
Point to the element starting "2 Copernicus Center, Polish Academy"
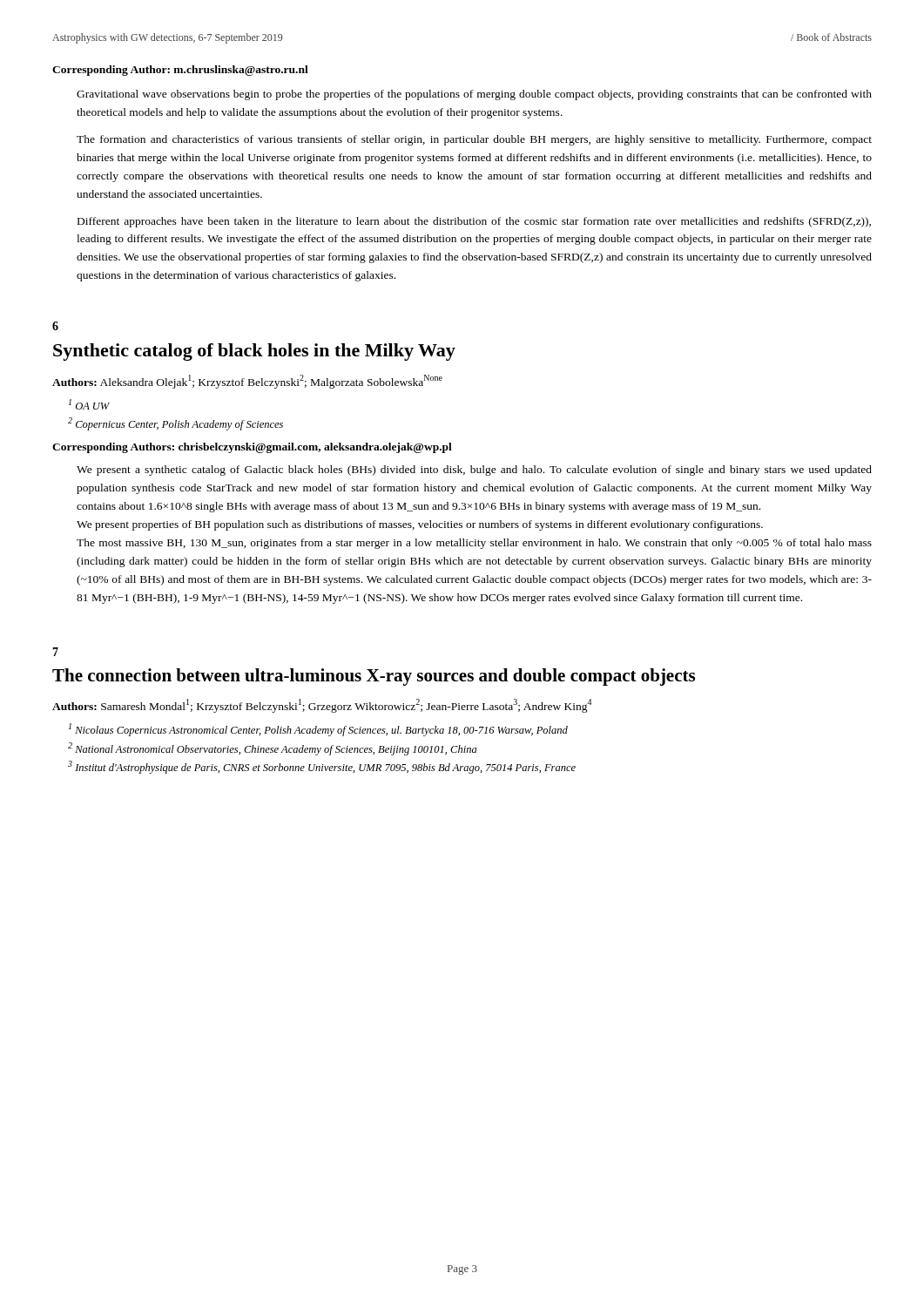(x=176, y=423)
